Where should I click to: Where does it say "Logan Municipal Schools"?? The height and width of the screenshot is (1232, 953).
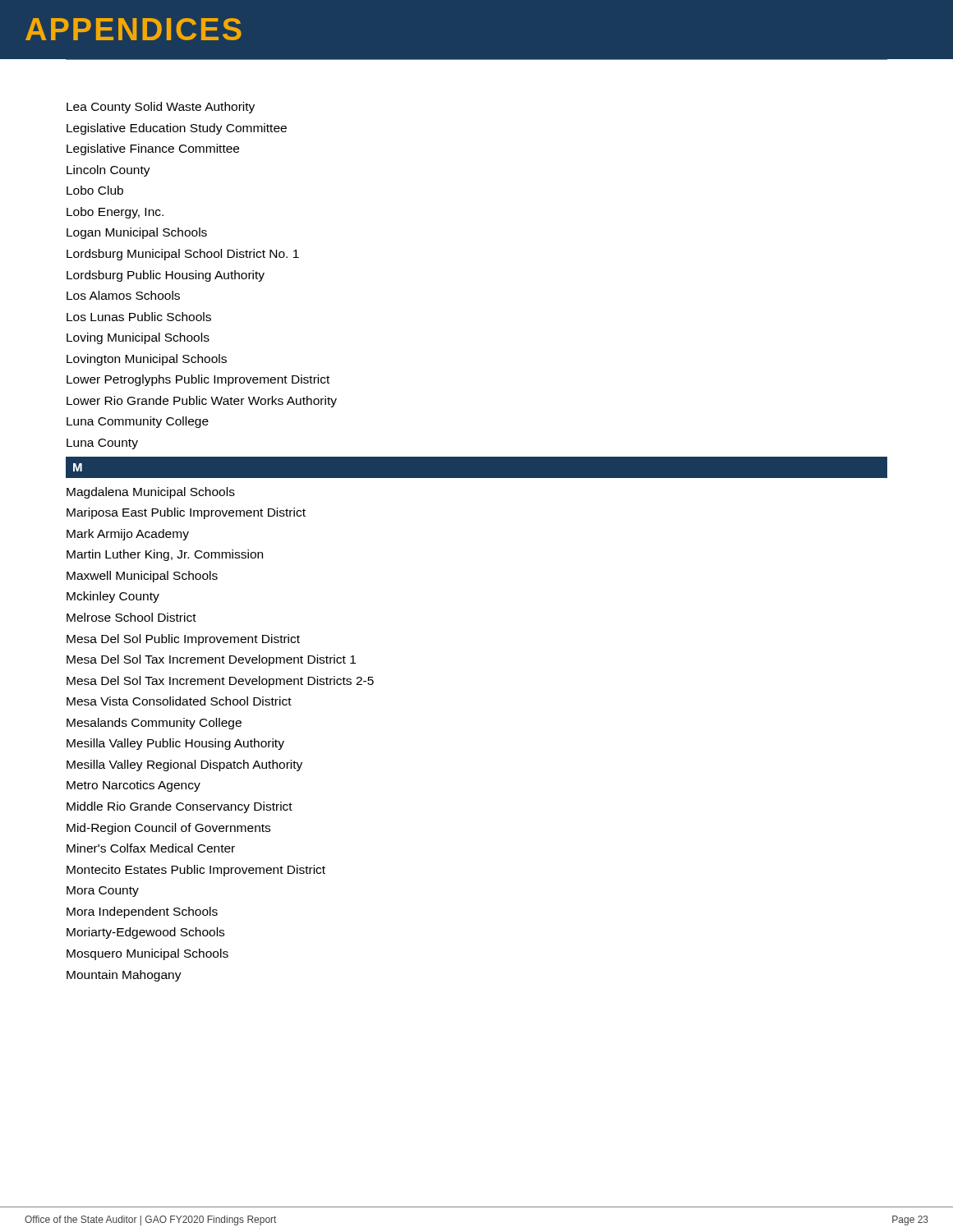point(137,232)
